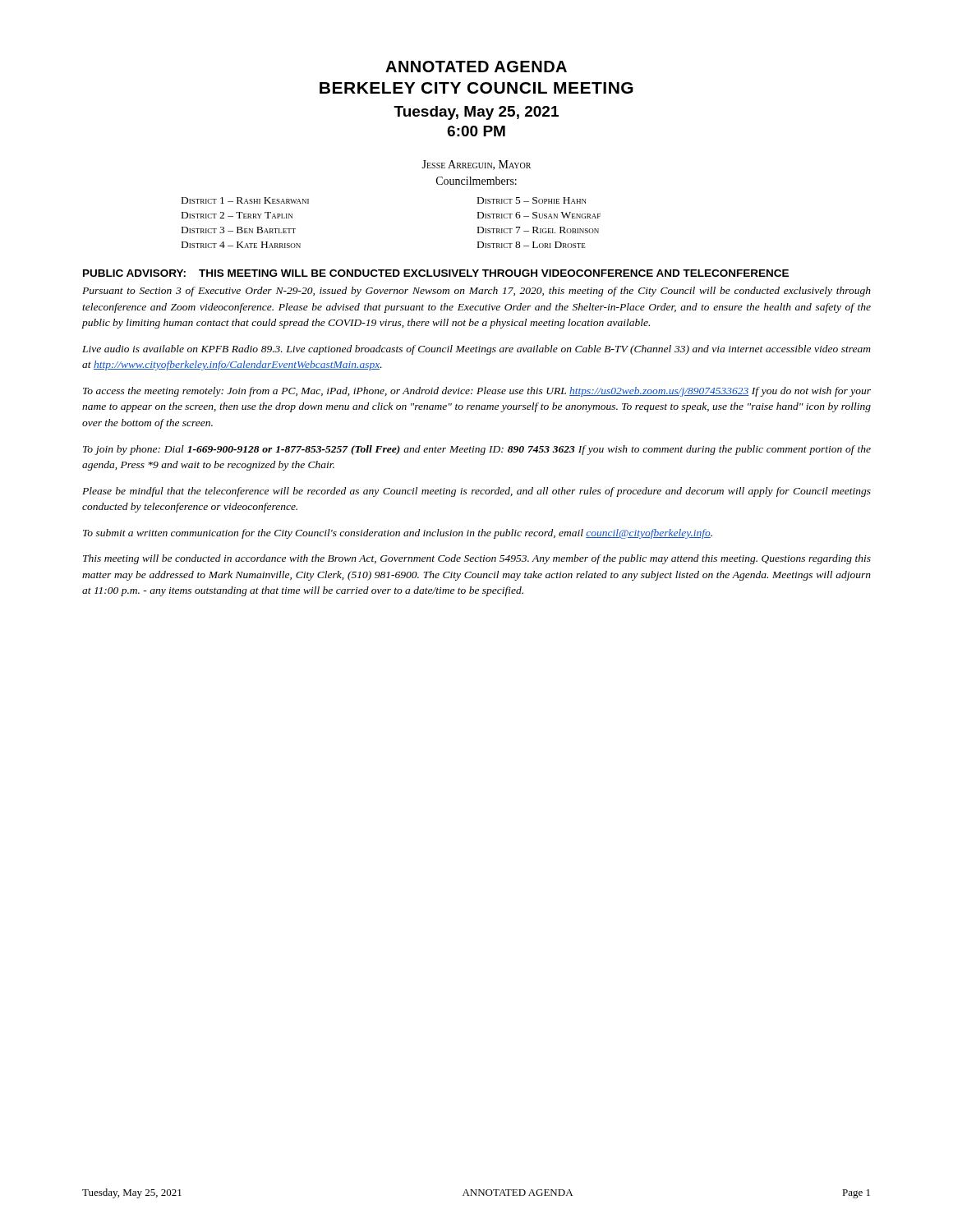Select the section header that reads "PUBLIC ADVISORY: THIS MEETING WILL BE CONDUCTED"

pos(436,273)
